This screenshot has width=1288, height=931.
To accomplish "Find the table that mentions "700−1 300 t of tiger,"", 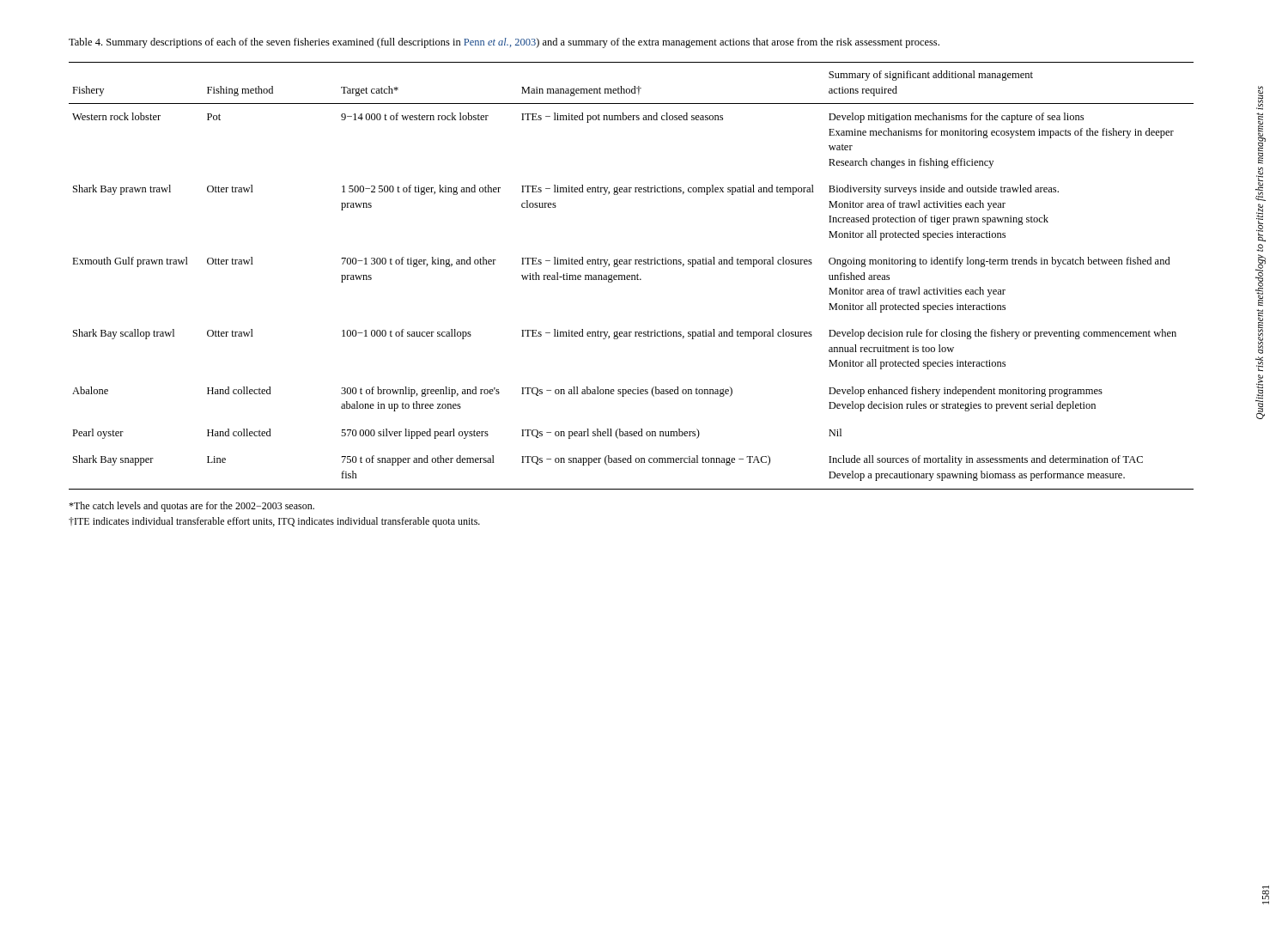I will pyautogui.click(x=631, y=276).
